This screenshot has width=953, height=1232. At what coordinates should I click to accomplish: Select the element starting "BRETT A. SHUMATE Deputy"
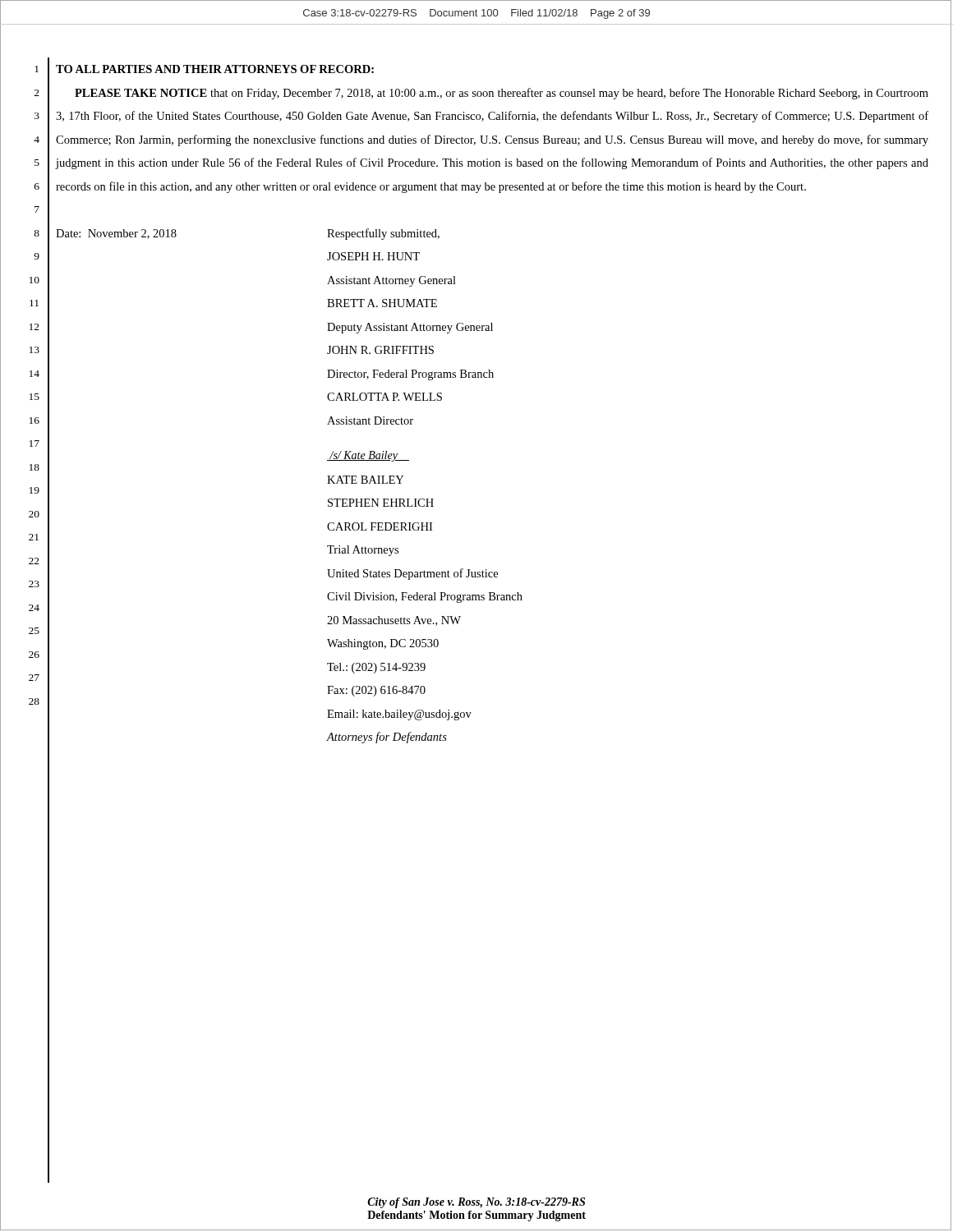click(382, 303)
